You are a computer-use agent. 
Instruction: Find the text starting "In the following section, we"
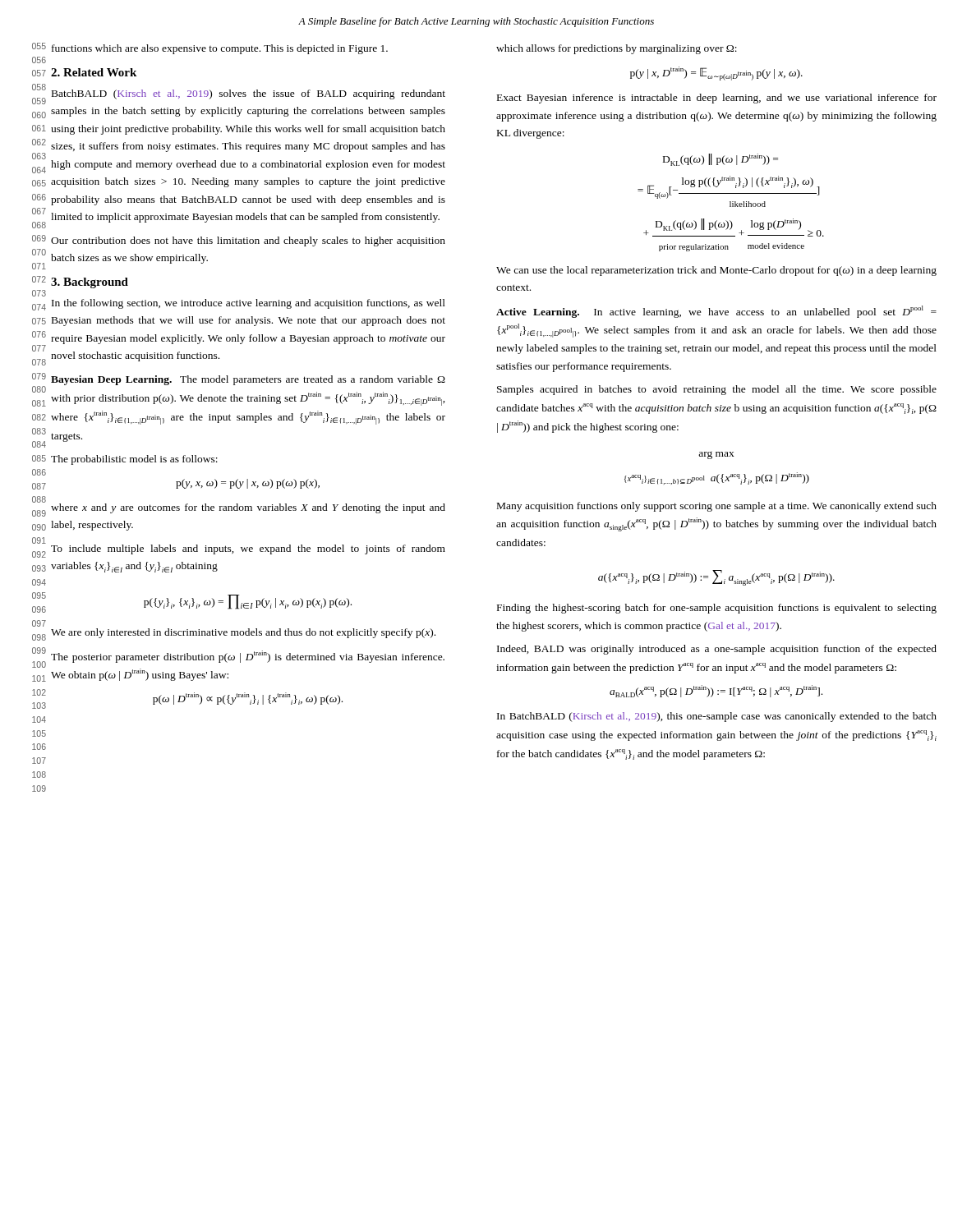click(x=248, y=329)
